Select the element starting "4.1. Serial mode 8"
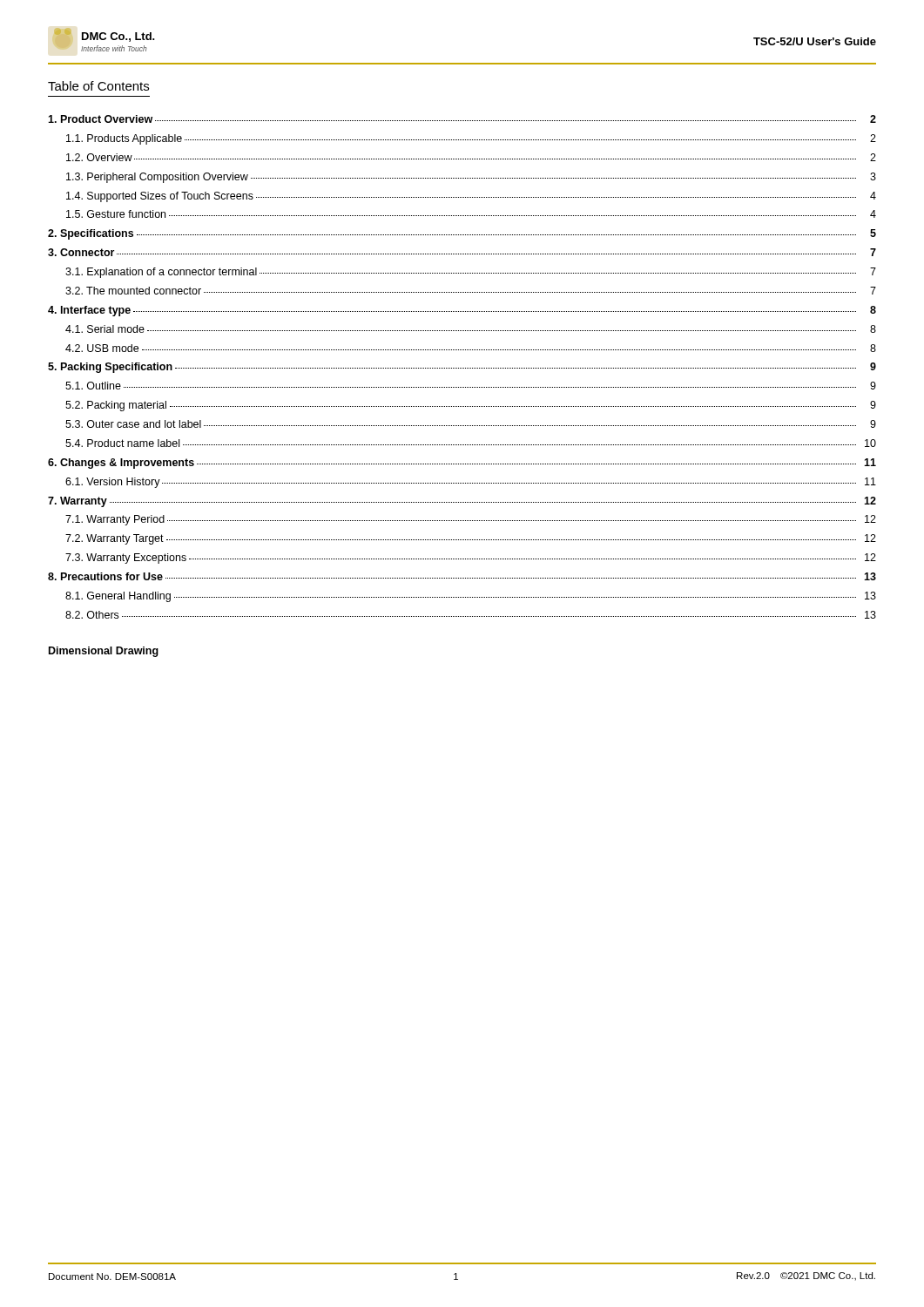924x1307 pixels. (471, 330)
